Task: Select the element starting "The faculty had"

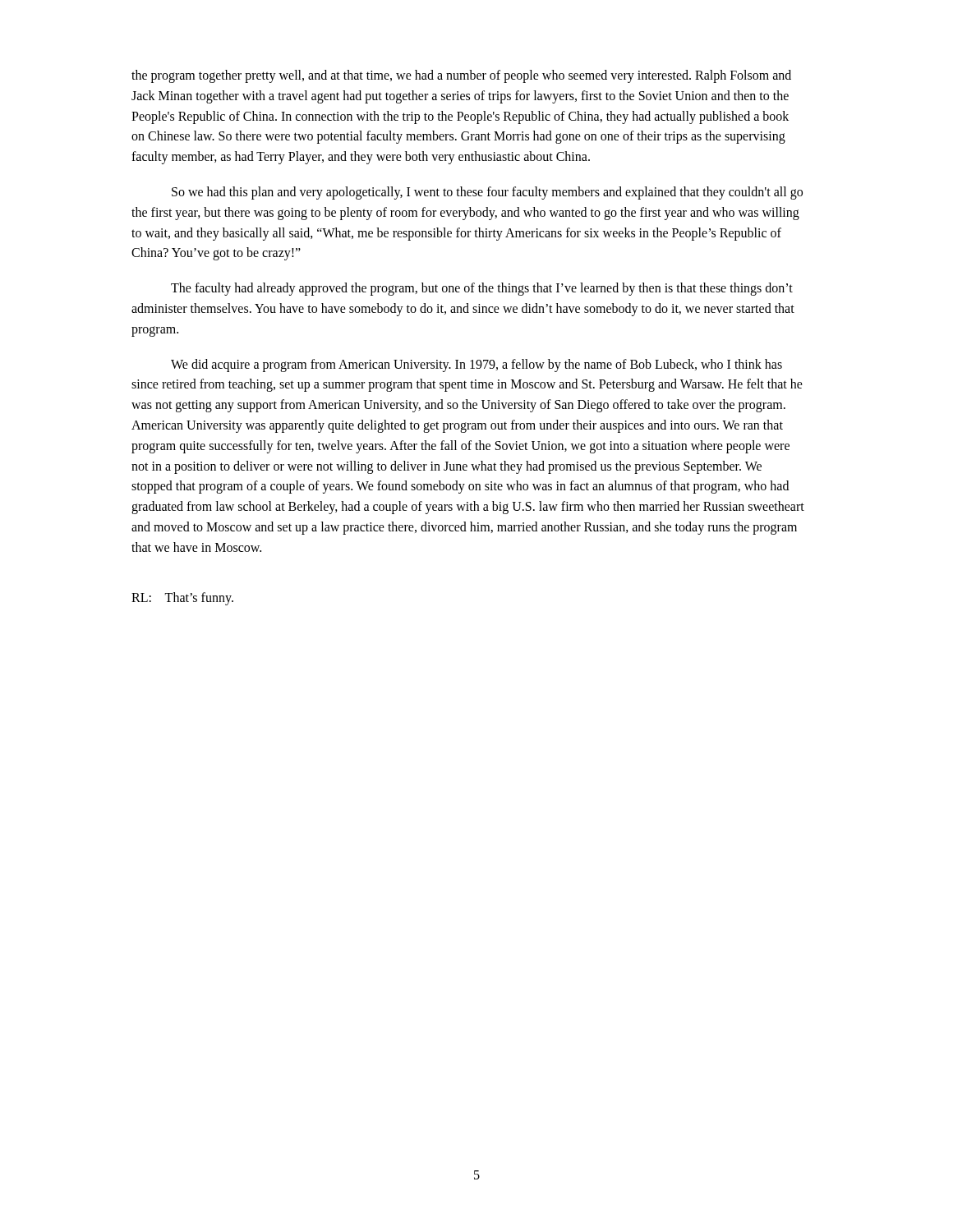Action: 468,309
